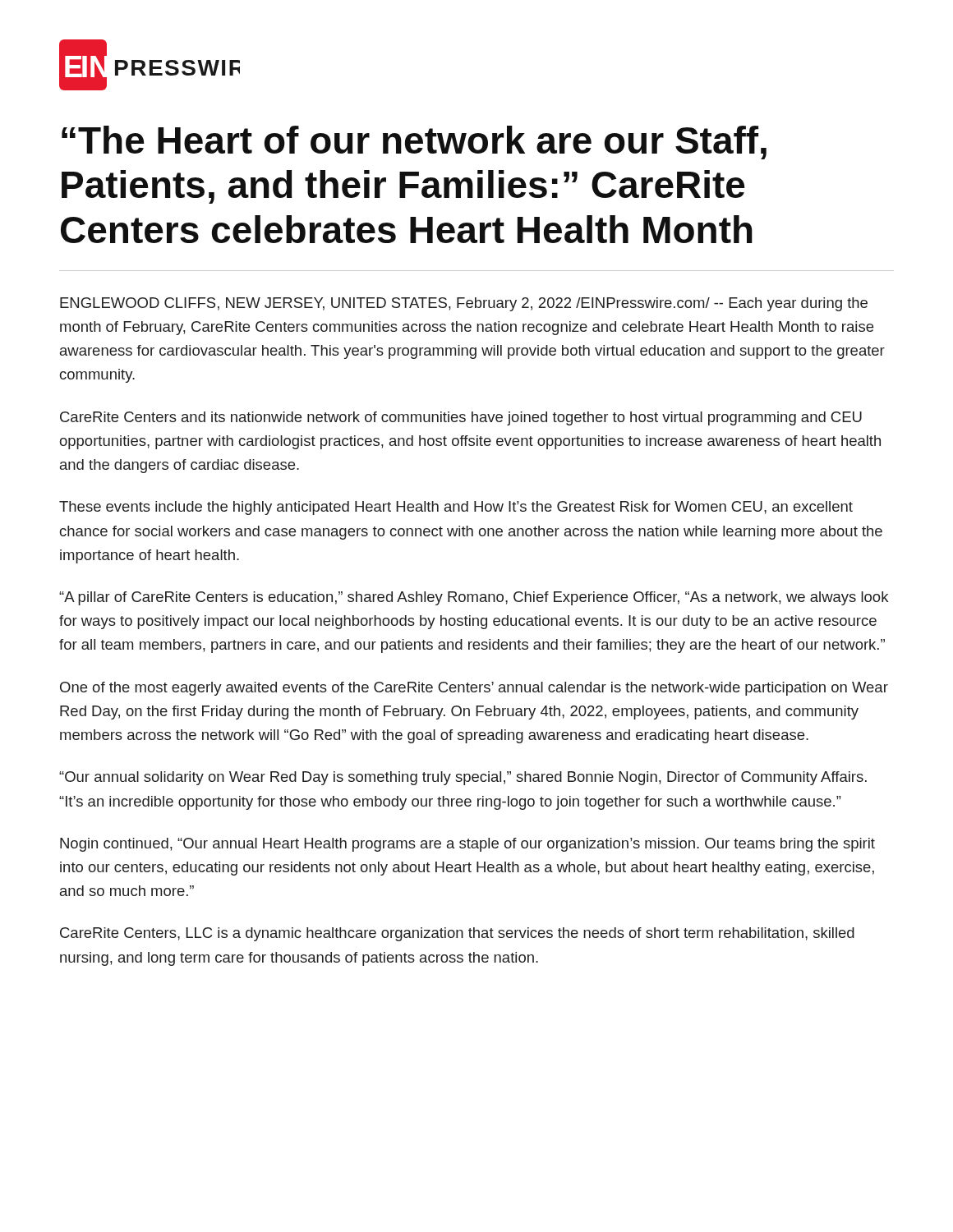The width and height of the screenshot is (953, 1232).
Task: Select the block starting "CareRite Centers, LLC"
Action: tap(457, 945)
